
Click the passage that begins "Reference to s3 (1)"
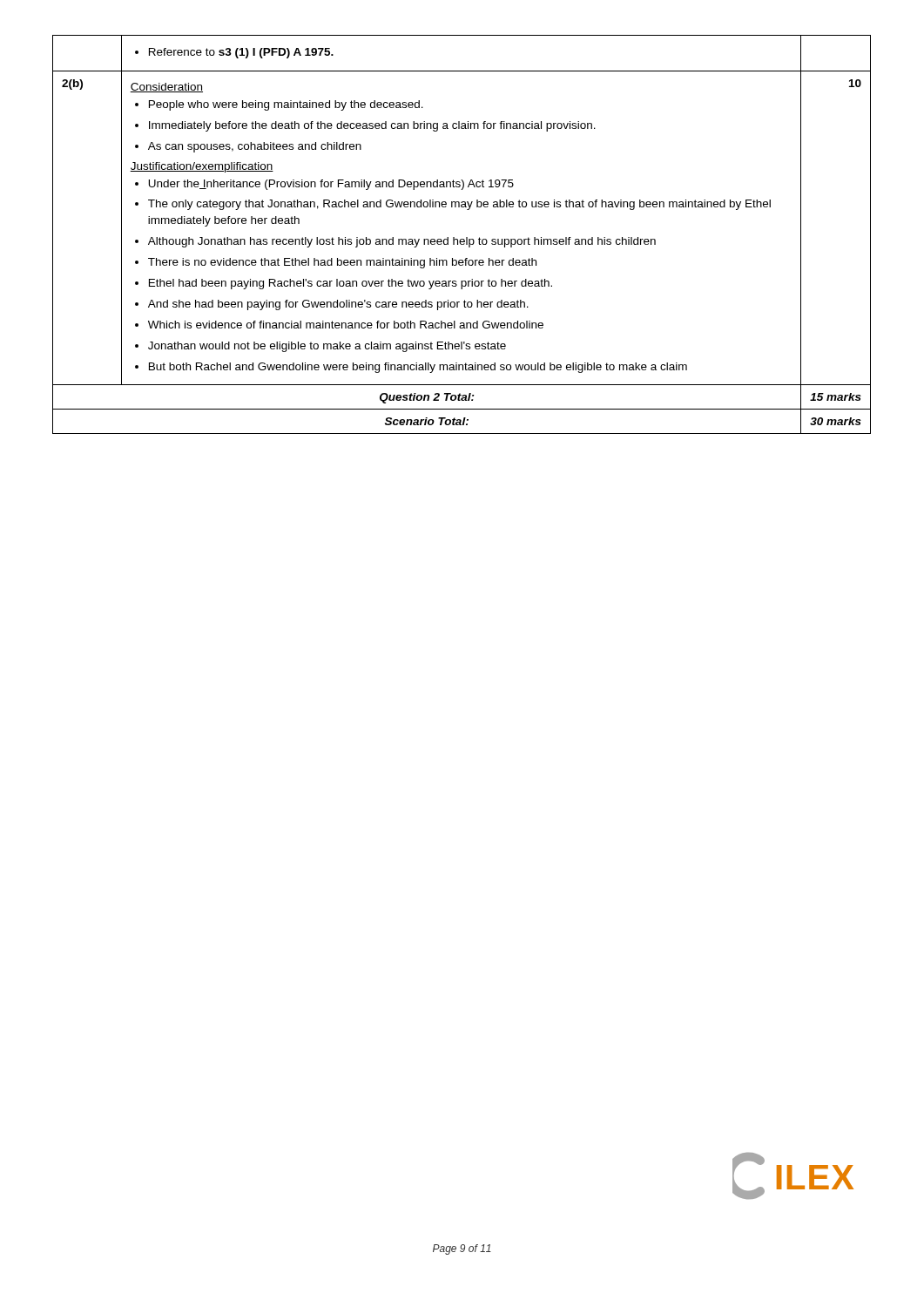[462, 53]
